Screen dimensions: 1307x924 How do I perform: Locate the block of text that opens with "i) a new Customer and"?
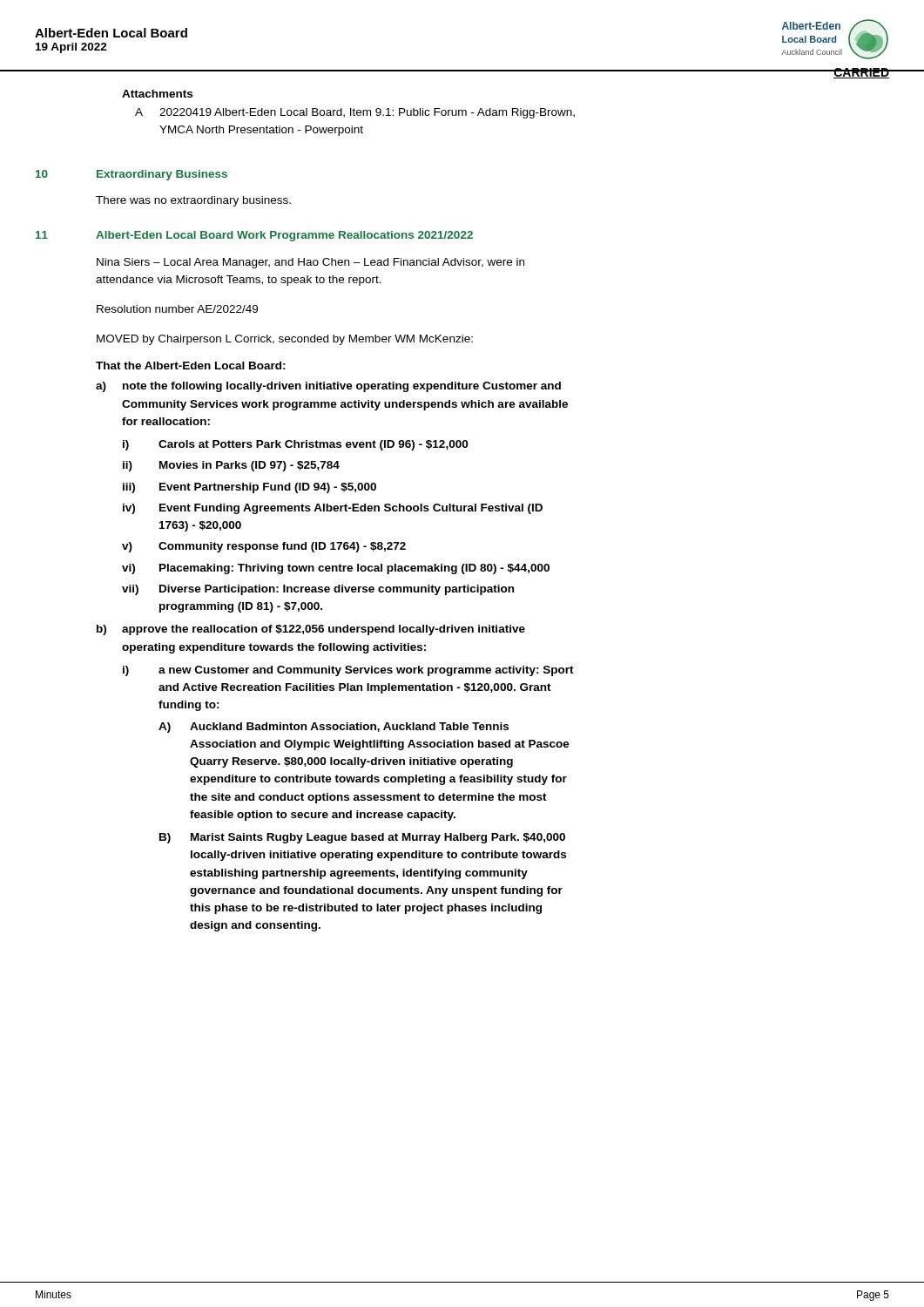[x=348, y=688]
